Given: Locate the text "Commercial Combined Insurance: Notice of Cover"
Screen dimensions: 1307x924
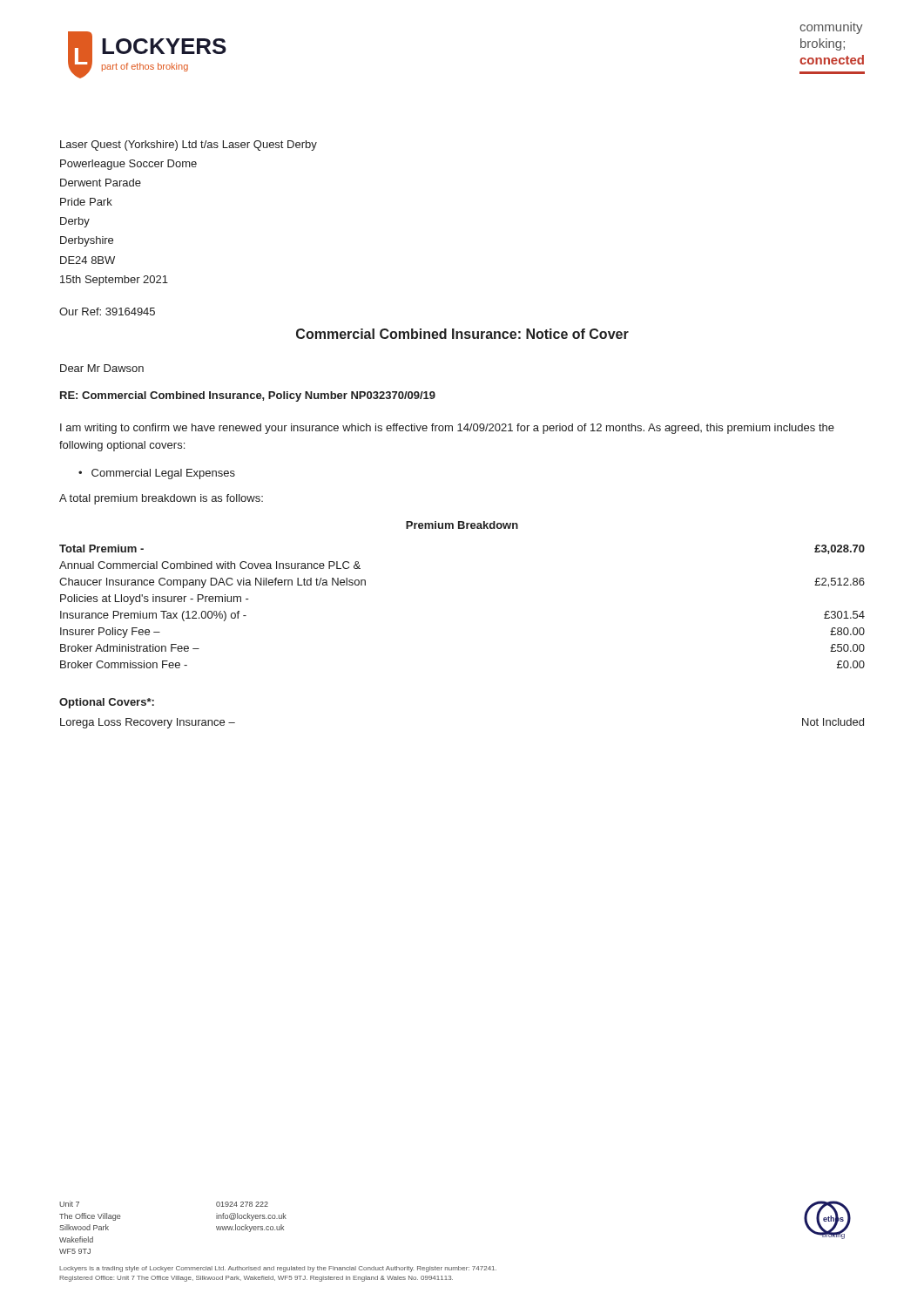Looking at the screenshot, I should point(462,334).
